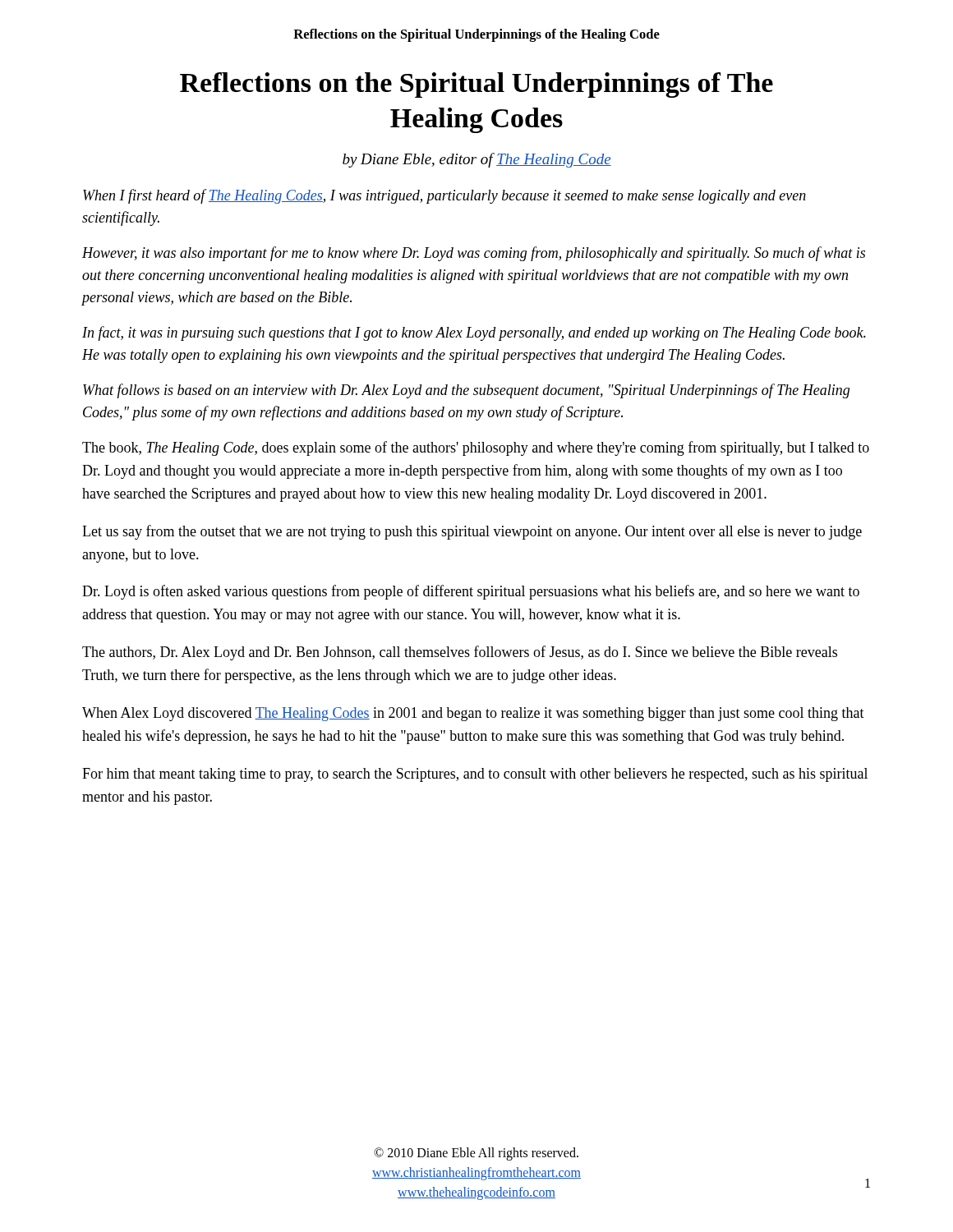Find the text block starting "When Alex Loyd"
This screenshot has width=953, height=1232.
(473, 724)
